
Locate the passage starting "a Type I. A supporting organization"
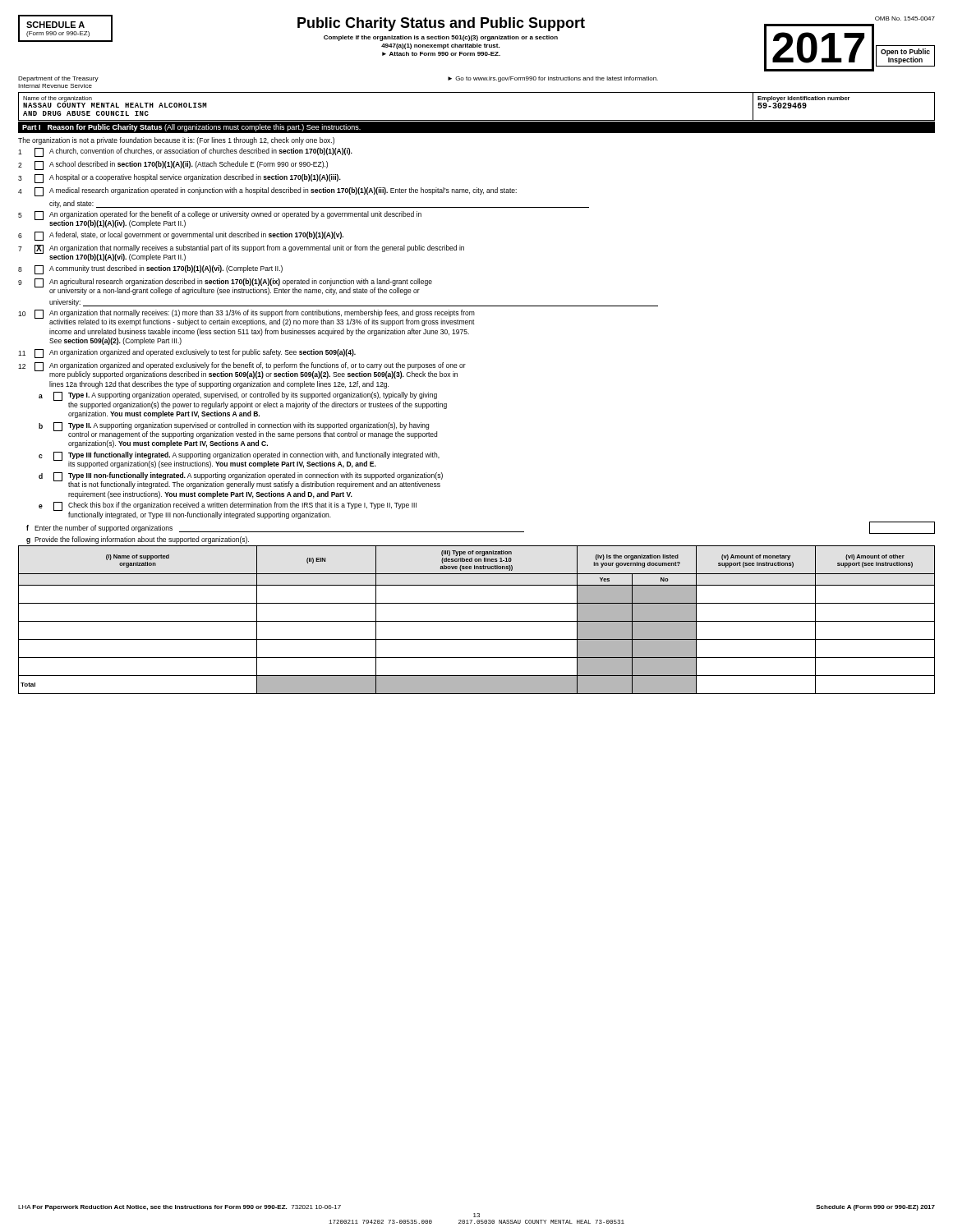click(x=243, y=400)
